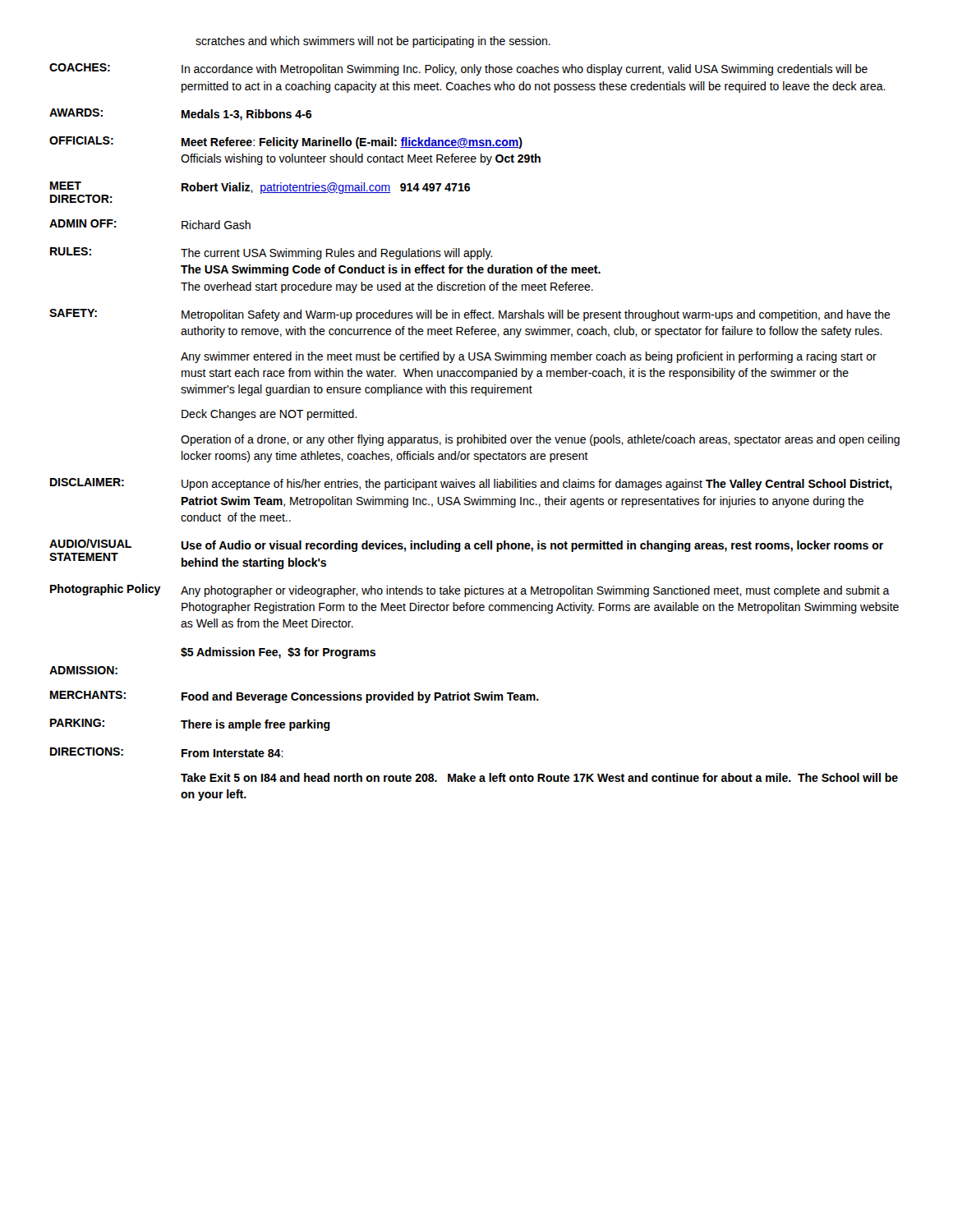Point to the block beginning "MERCHANTS: Food and"
Screen dimensions: 1232x953
[x=476, y=697]
